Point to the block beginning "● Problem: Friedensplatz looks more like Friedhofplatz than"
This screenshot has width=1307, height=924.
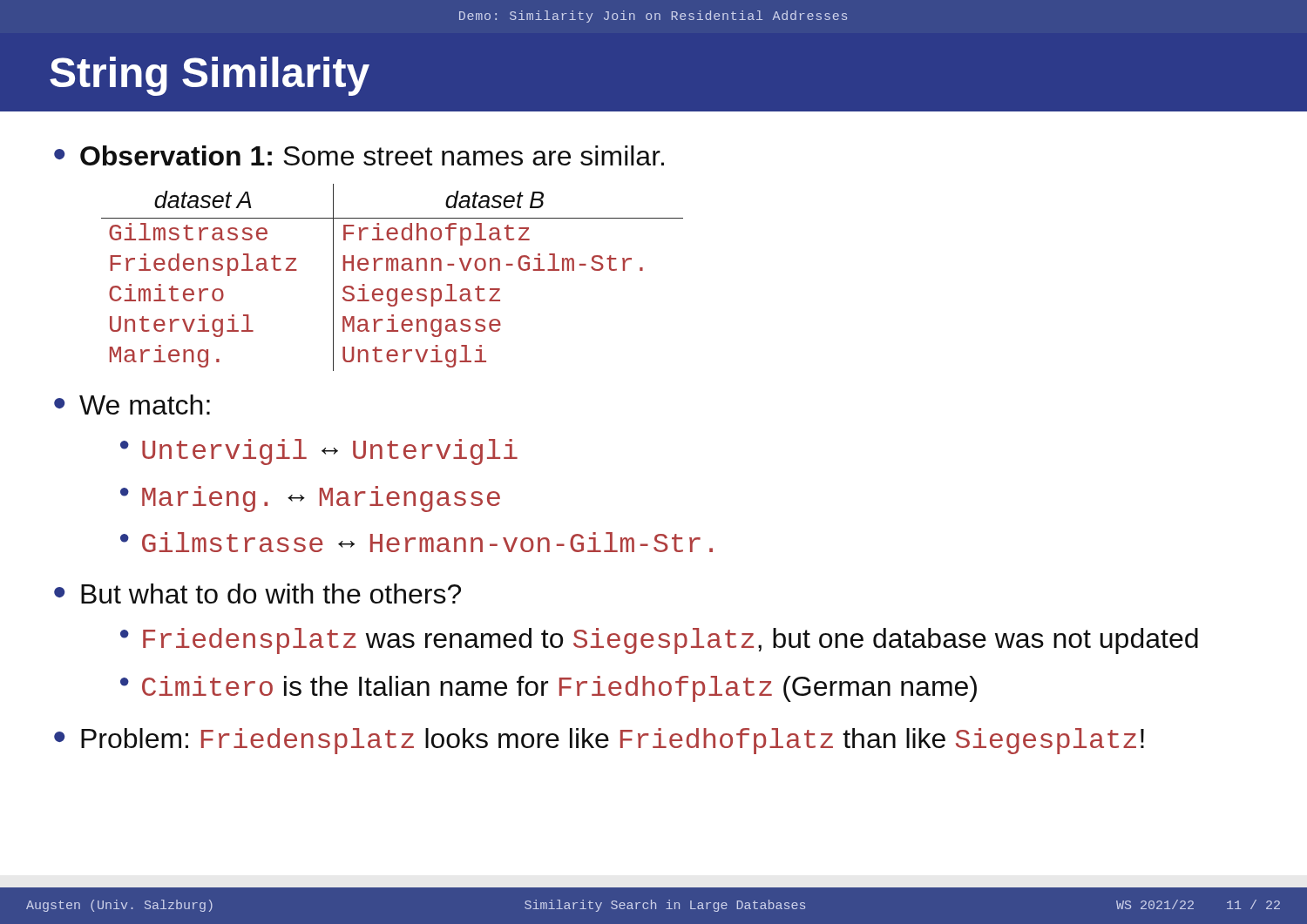(599, 739)
